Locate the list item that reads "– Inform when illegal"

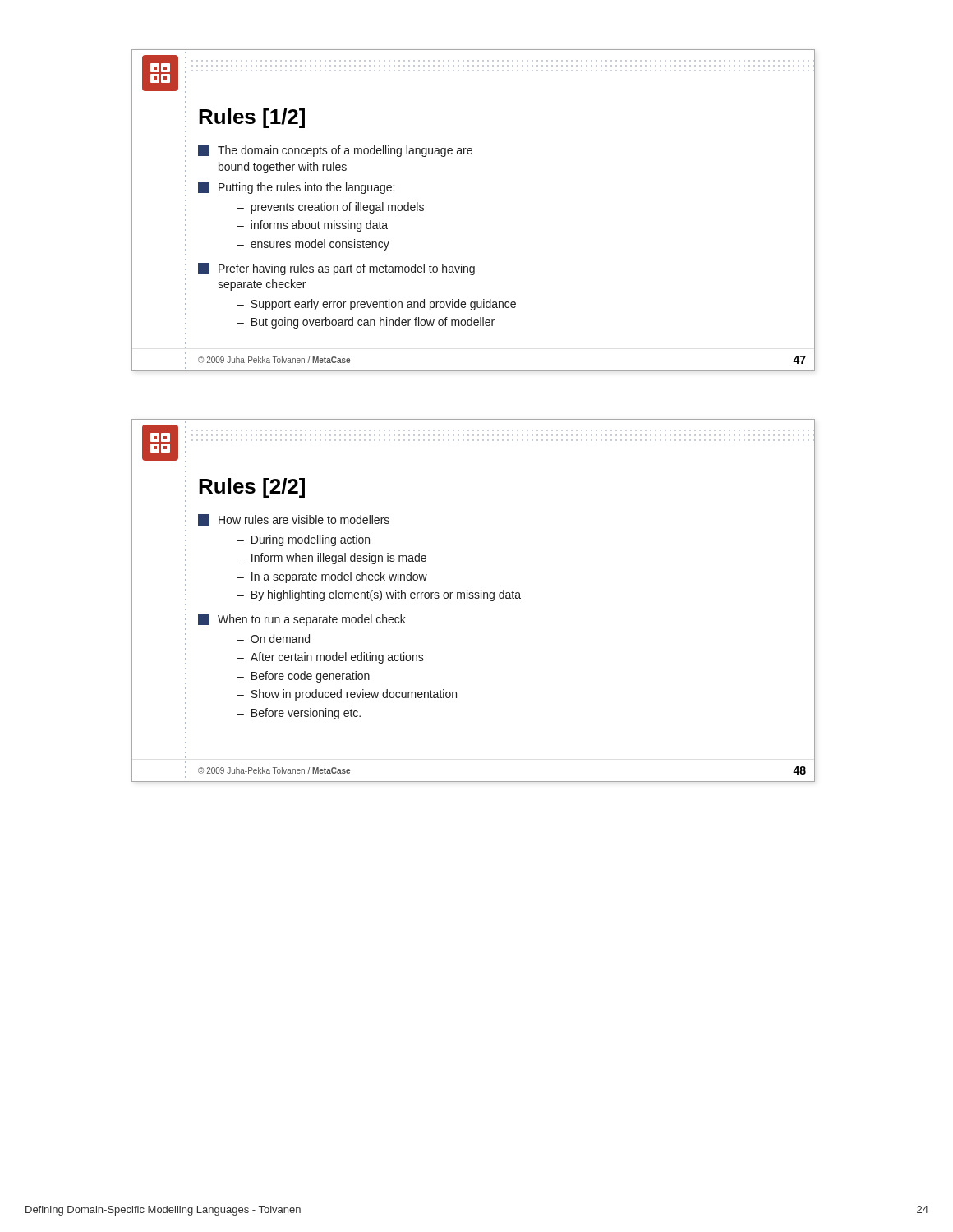coord(332,559)
